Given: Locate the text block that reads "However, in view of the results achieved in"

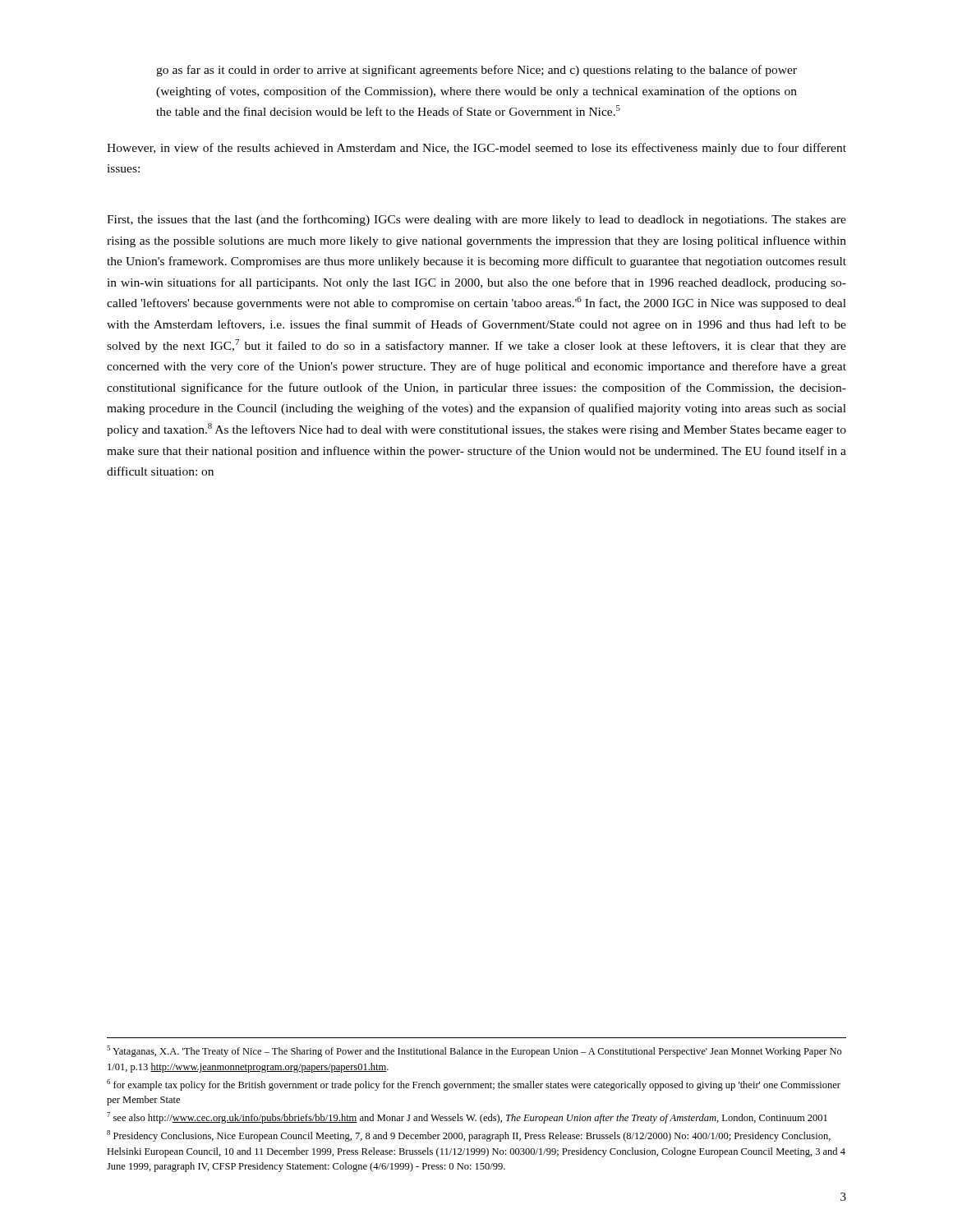Looking at the screenshot, I should pos(476,158).
